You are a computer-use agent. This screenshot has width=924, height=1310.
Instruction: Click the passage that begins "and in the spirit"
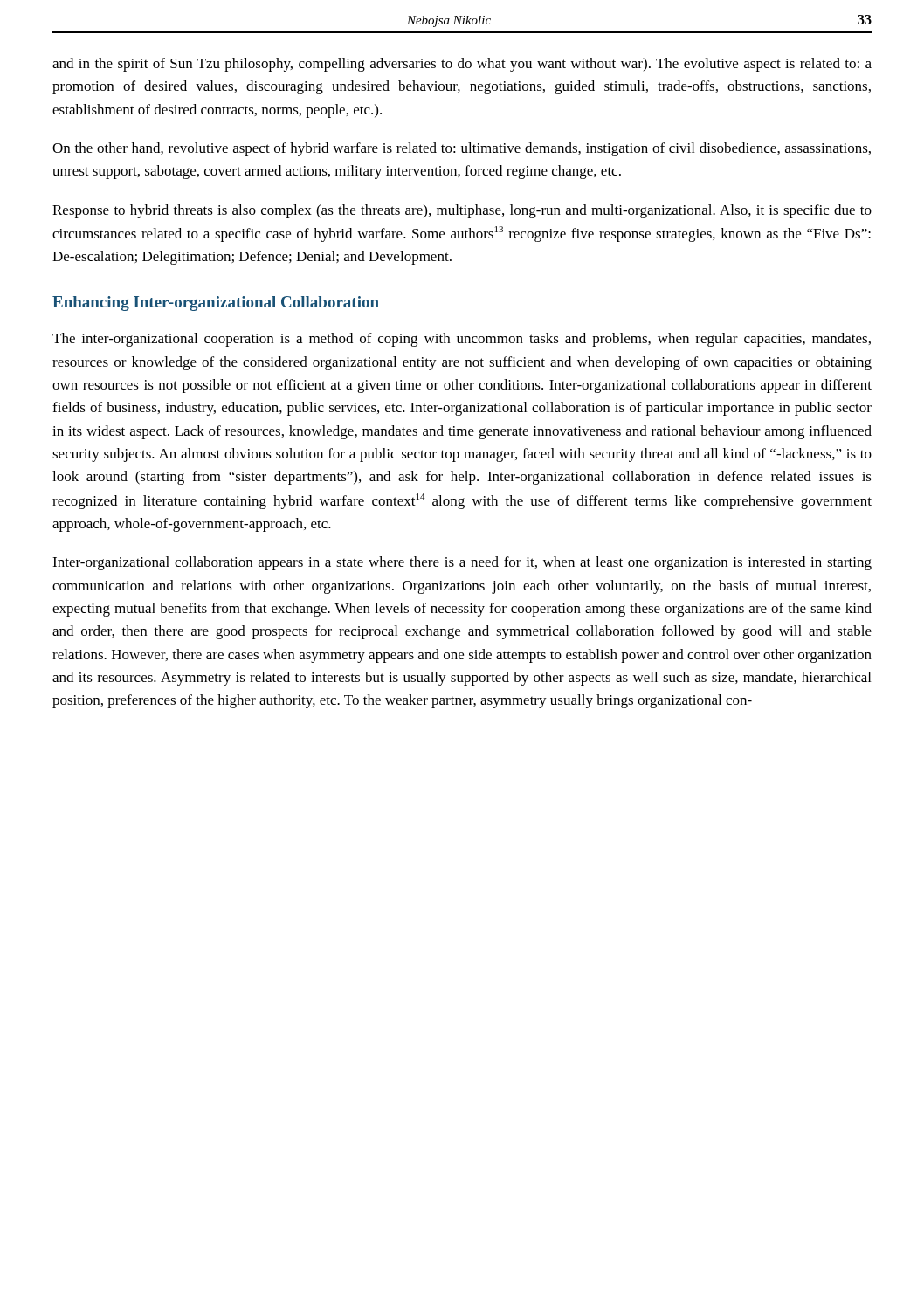(x=462, y=87)
